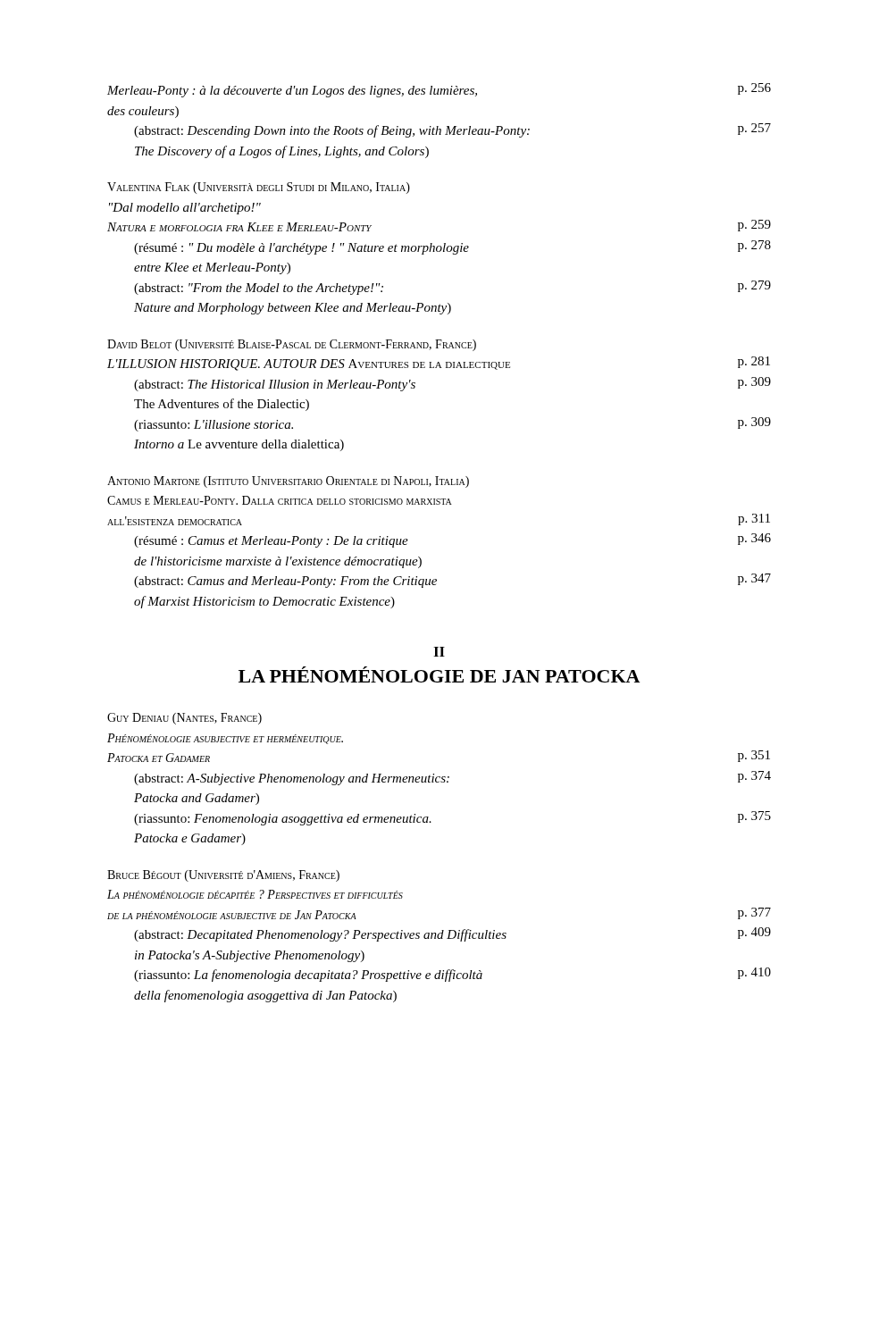
Task: Click the section header that begins "II LA PHÉNOMÉNOLOGIE DE"
Action: [x=439, y=666]
